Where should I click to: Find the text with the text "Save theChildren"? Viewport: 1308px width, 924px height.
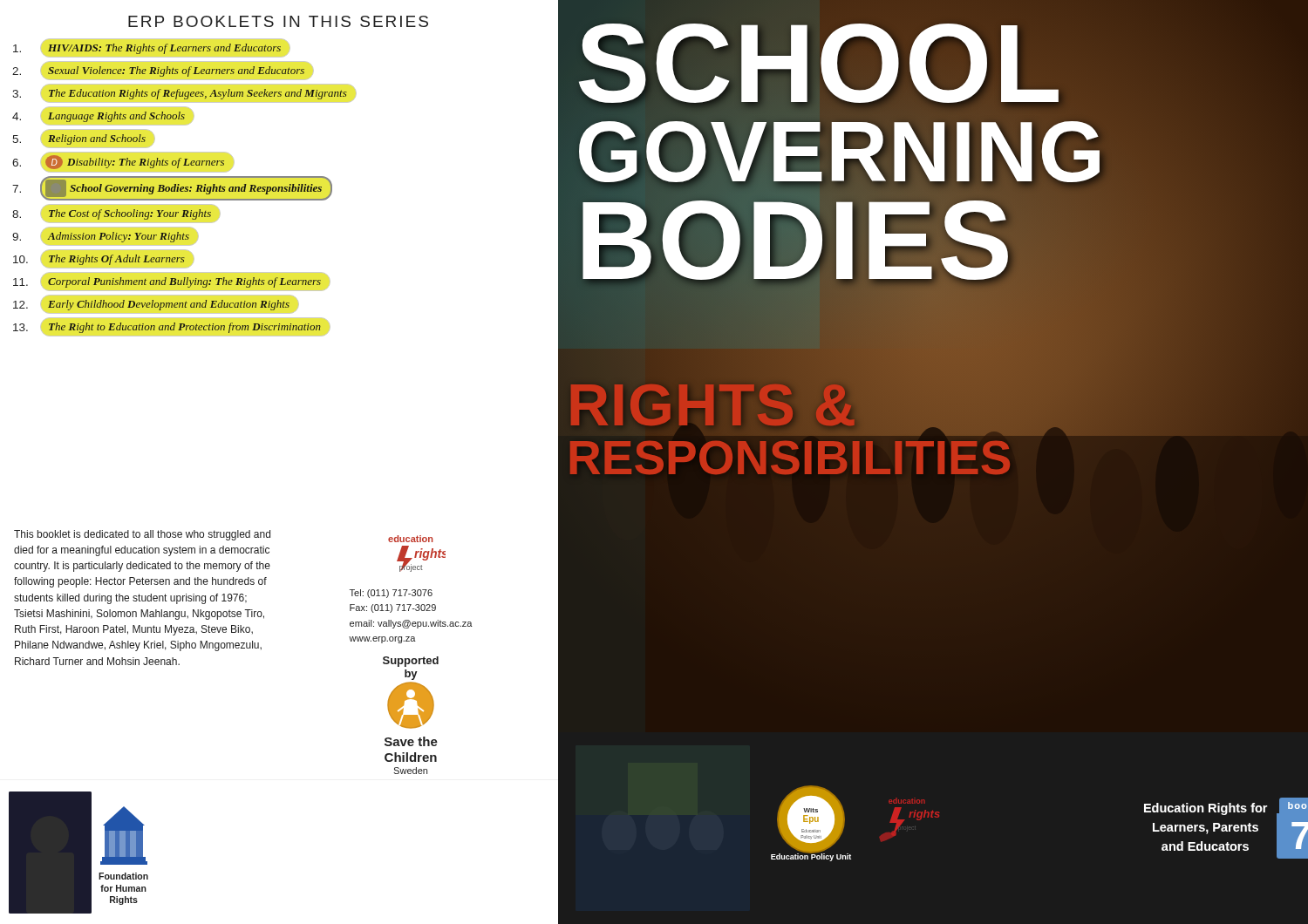(411, 749)
